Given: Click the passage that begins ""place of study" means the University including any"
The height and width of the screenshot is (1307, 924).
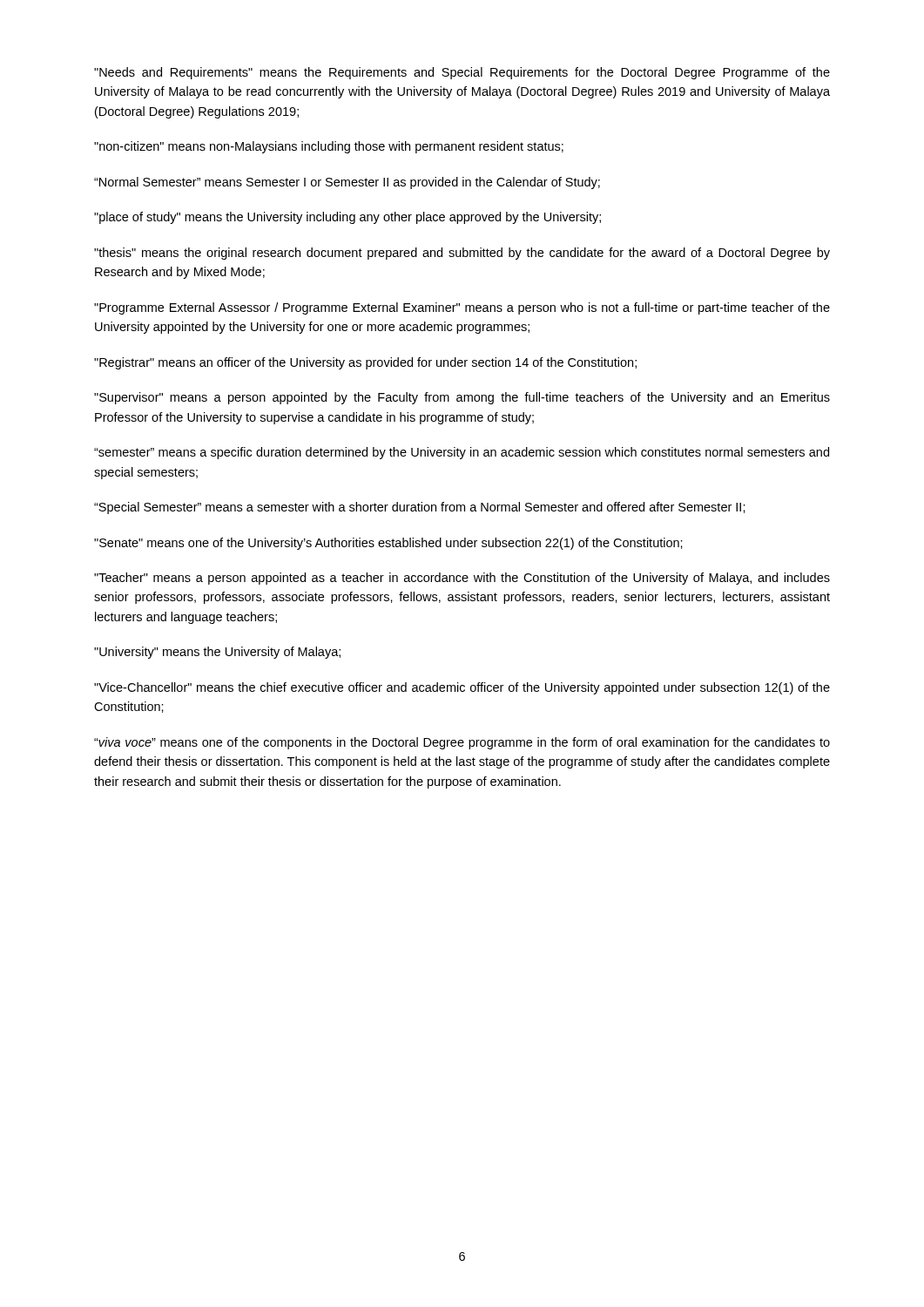Looking at the screenshot, I should 348,217.
